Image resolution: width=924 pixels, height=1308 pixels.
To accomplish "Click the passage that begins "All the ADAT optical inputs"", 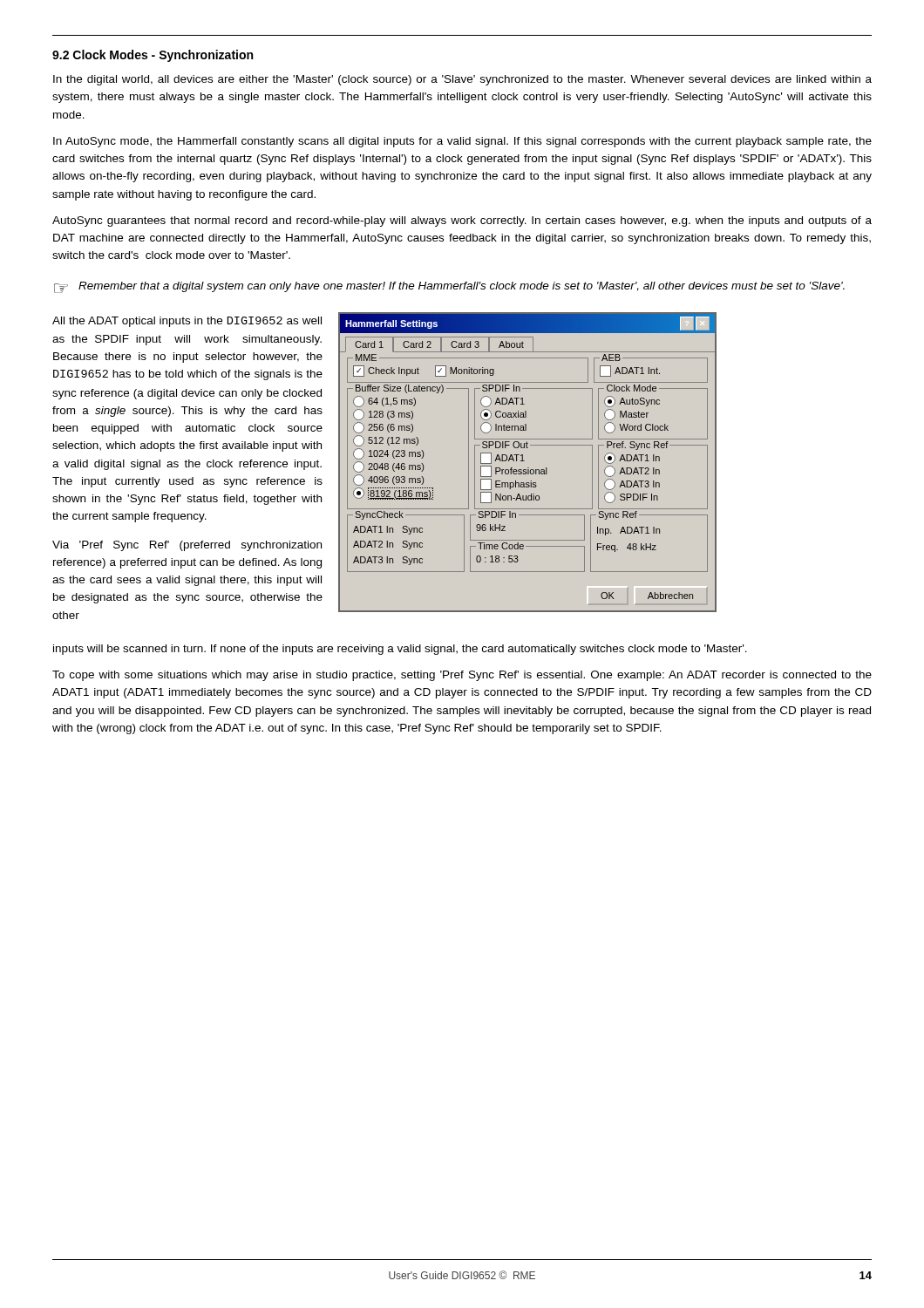I will [187, 418].
